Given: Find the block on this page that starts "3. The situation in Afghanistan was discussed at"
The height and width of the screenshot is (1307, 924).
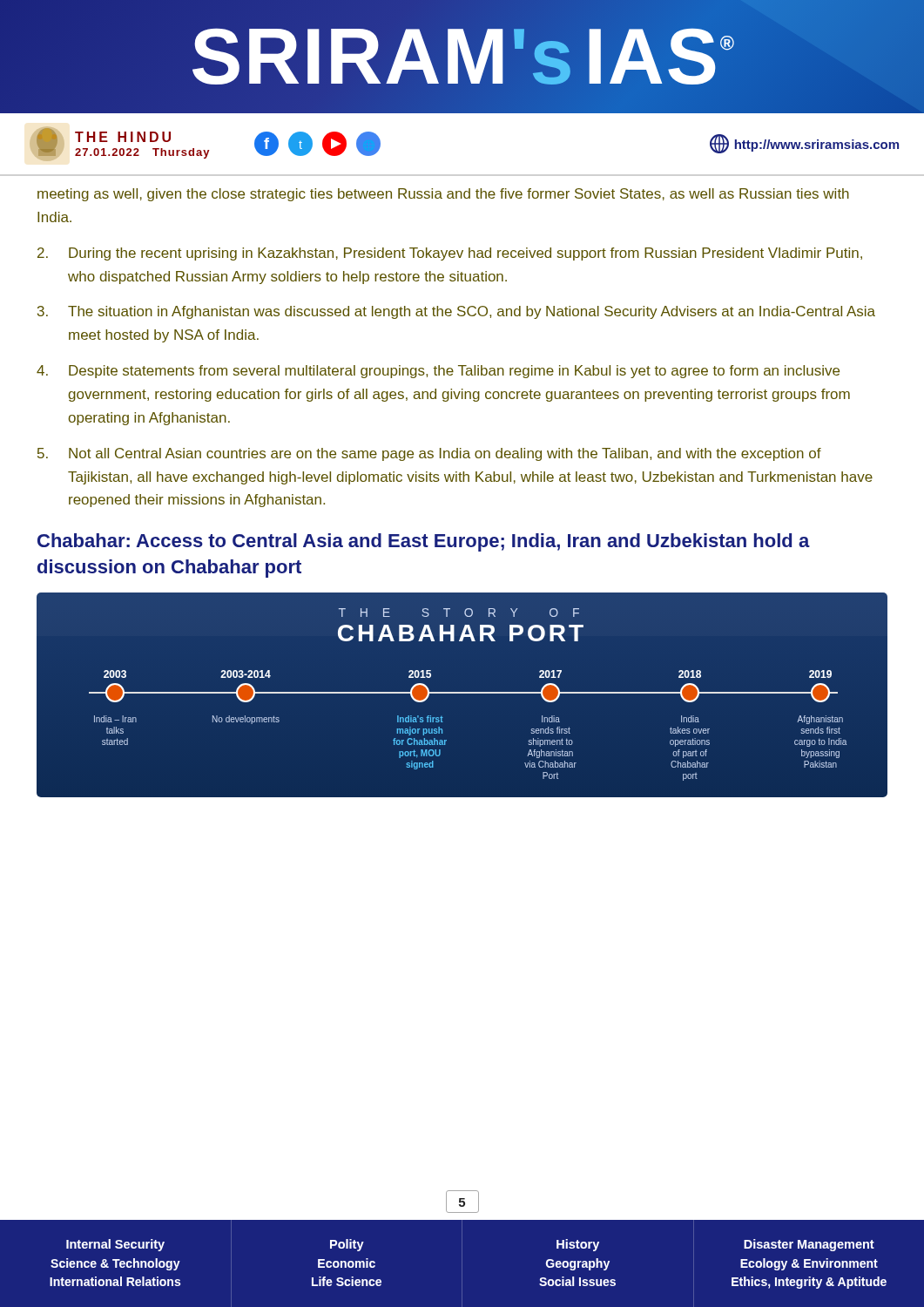Looking at the screenshot, I should [x=462, y=324].
